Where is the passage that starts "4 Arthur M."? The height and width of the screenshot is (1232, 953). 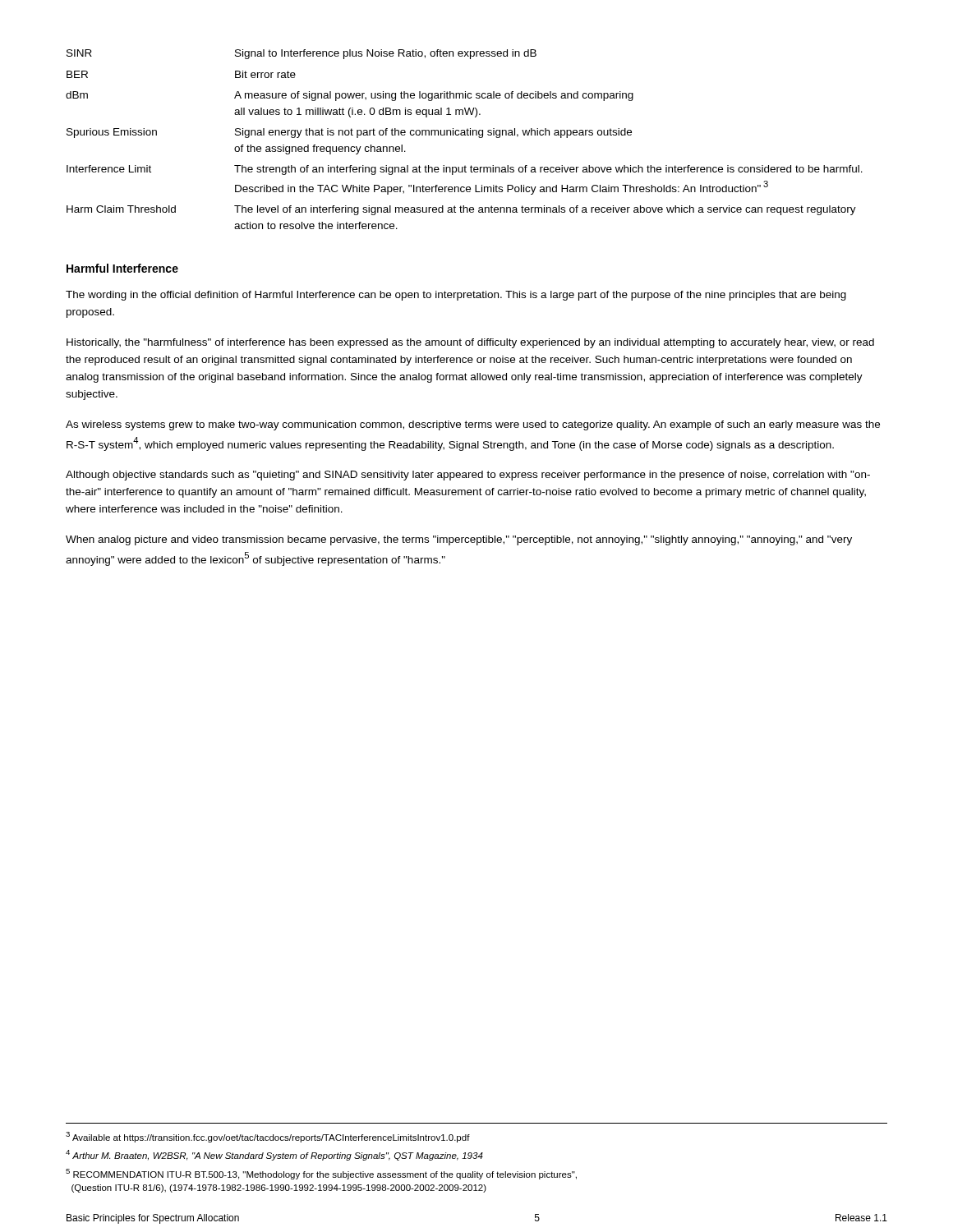274,1154
